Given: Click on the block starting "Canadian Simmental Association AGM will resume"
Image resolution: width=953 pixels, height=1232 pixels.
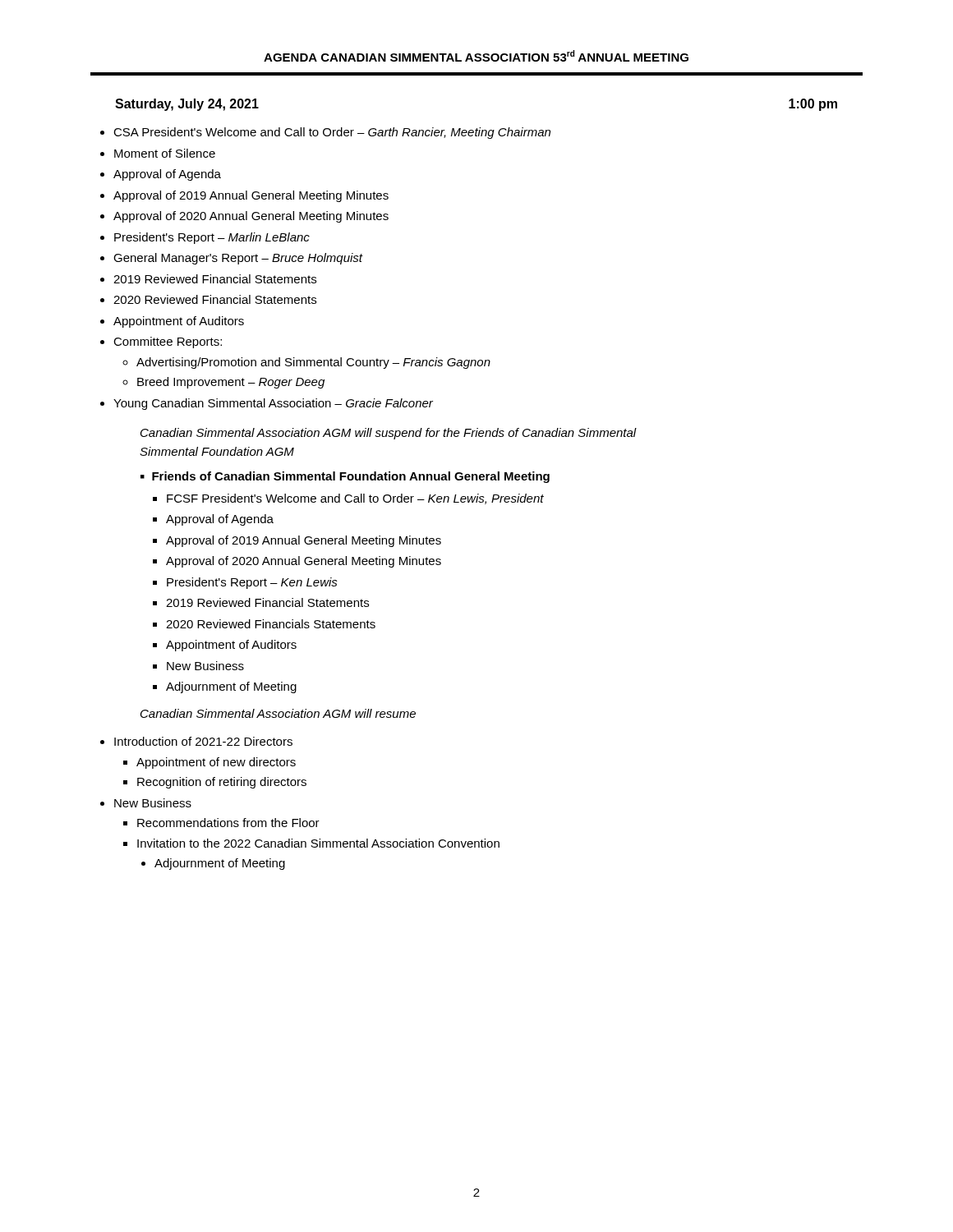Looking at the screenshot, I should click(278, 713).
